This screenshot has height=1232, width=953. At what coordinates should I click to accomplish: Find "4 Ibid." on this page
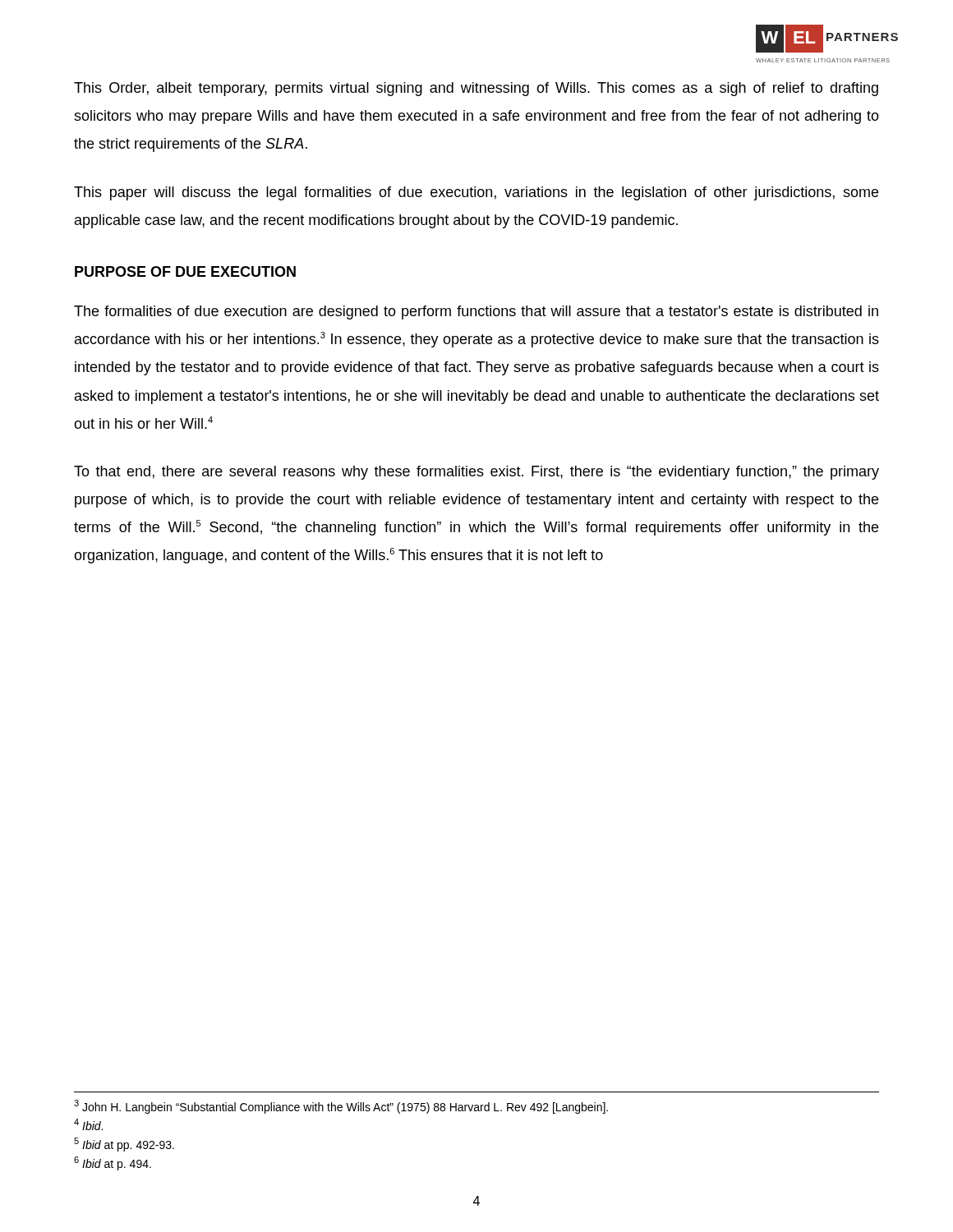point(89,1125)
